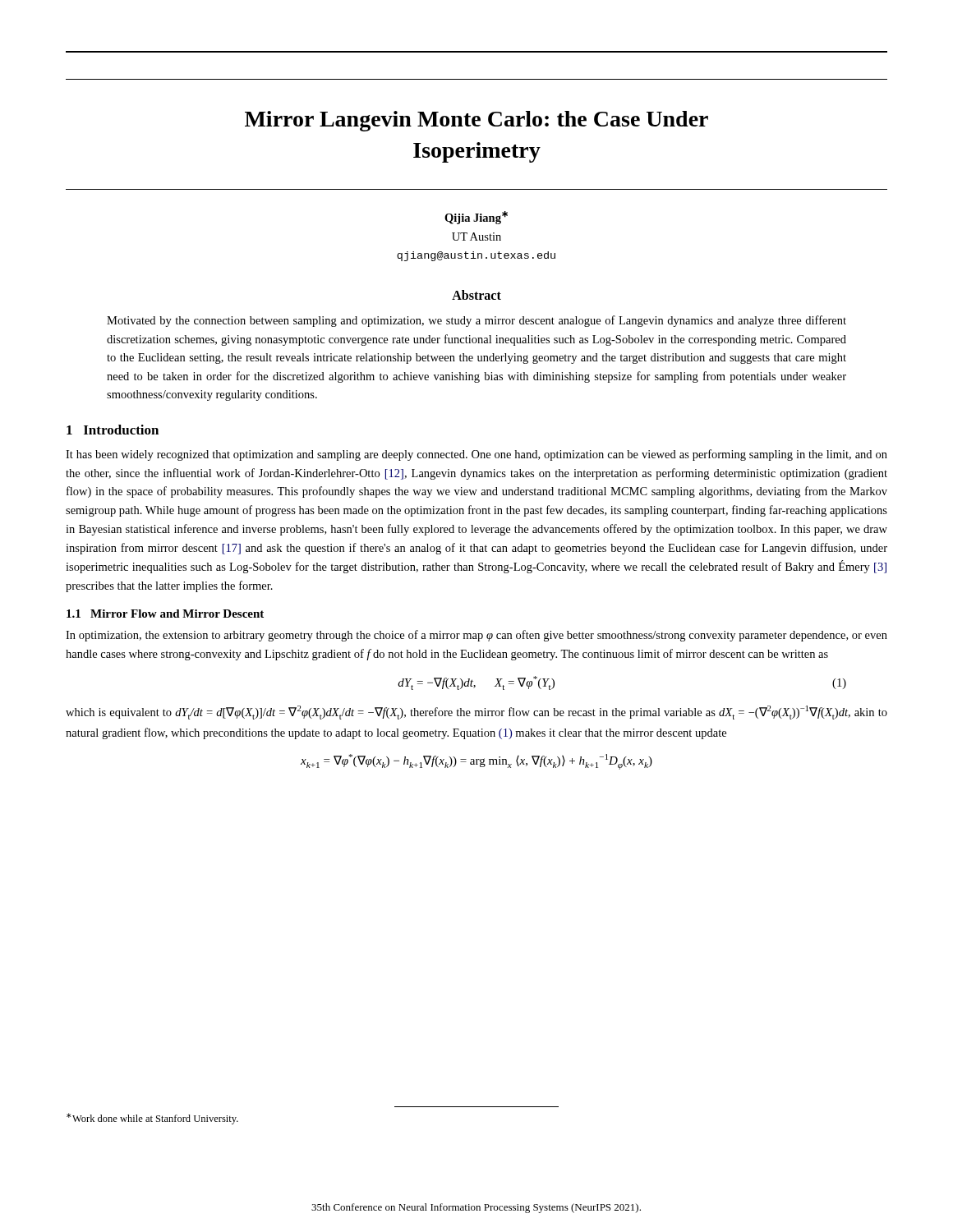Point to the text starting "Qijia Jiang∗ UT Austin qjiang@austin.utexas.edu"
Screen dimensions: 1232x953
point(476,236)
